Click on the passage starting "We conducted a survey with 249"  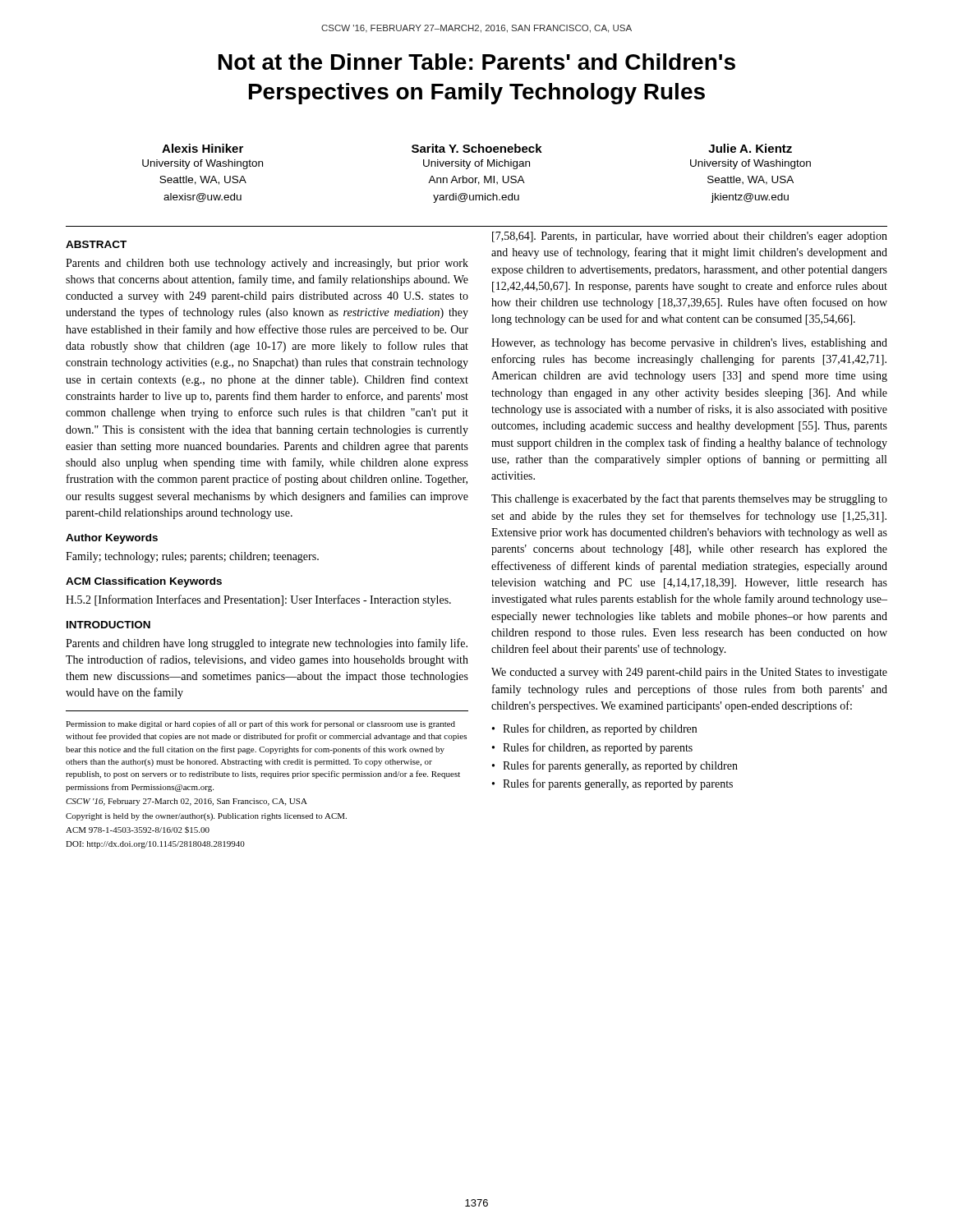(689, 689)
